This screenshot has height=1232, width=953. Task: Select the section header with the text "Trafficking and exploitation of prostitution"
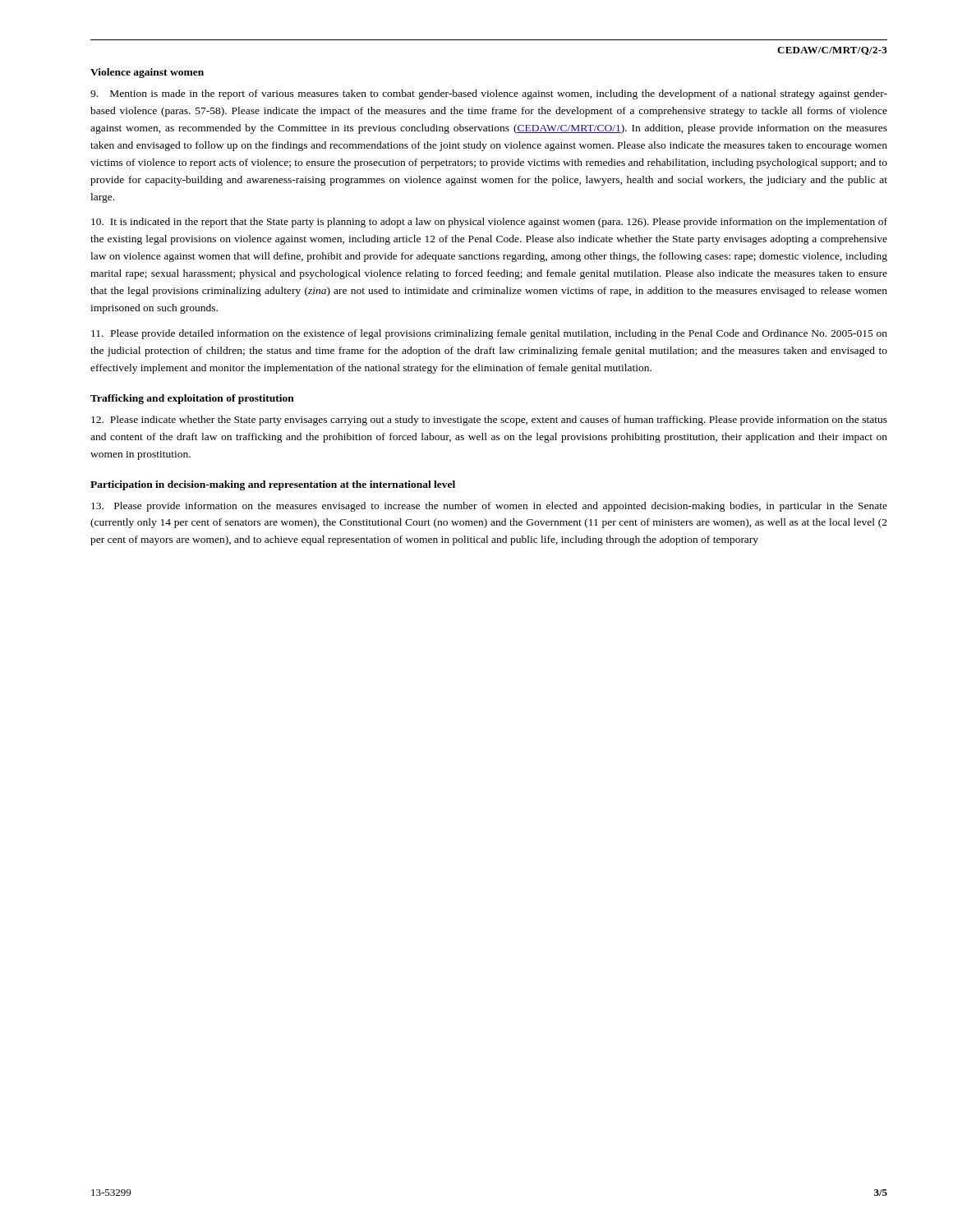(192, 398)
